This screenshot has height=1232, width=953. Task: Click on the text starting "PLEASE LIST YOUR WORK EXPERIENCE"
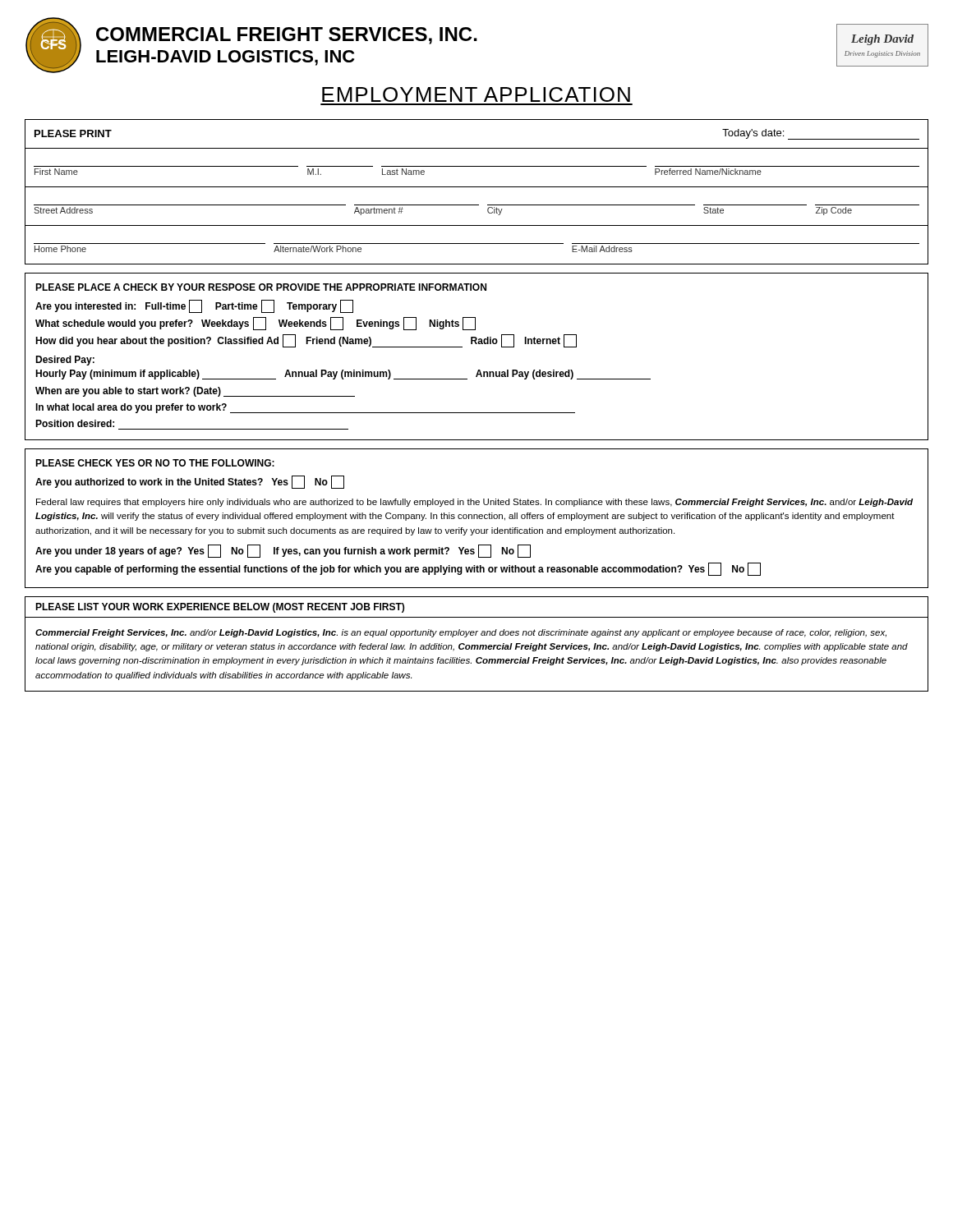coord(220,607)
